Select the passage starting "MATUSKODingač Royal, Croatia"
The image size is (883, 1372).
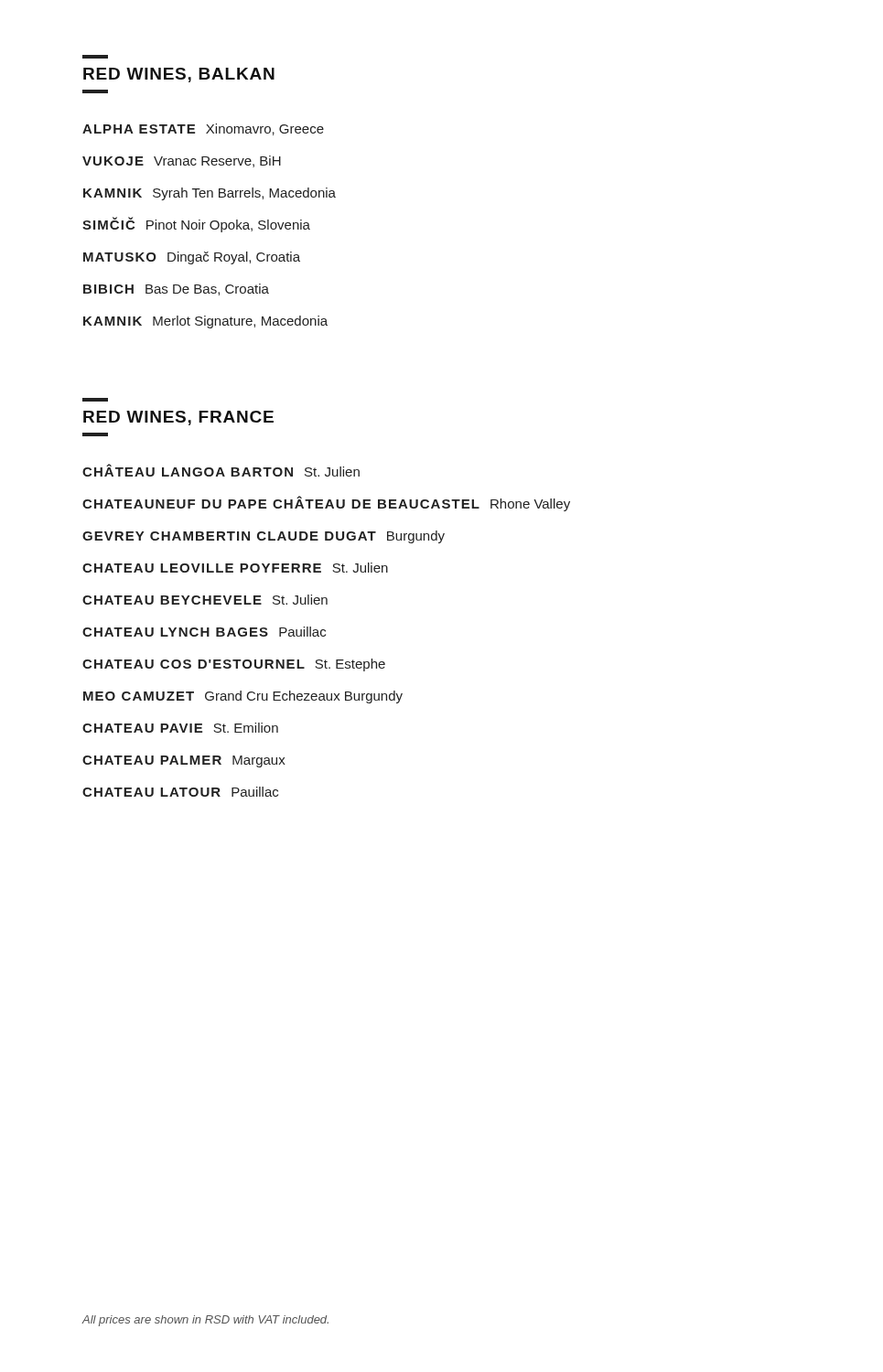191,257
